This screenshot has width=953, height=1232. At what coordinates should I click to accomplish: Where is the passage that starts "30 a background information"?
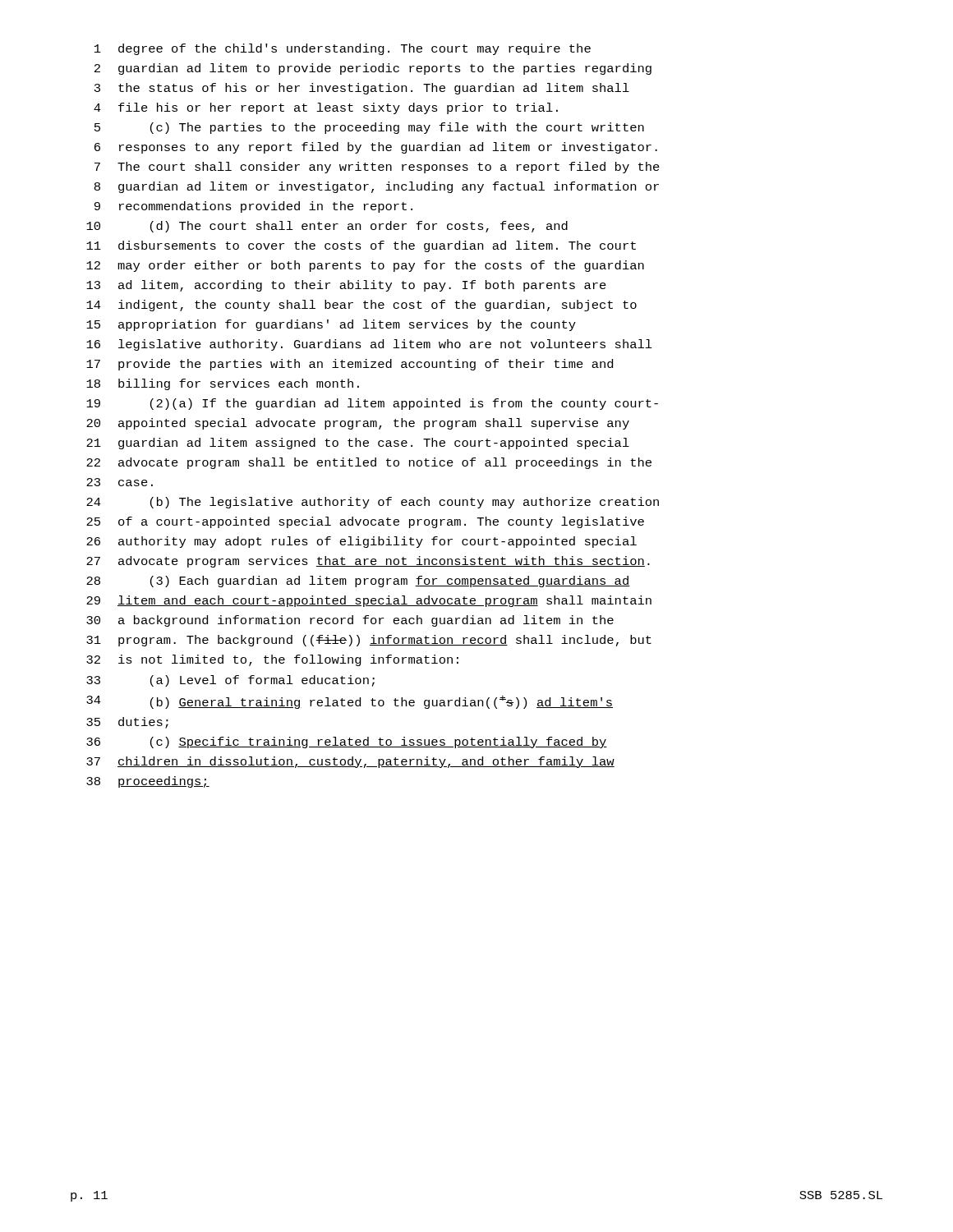[x=476, y=621]
